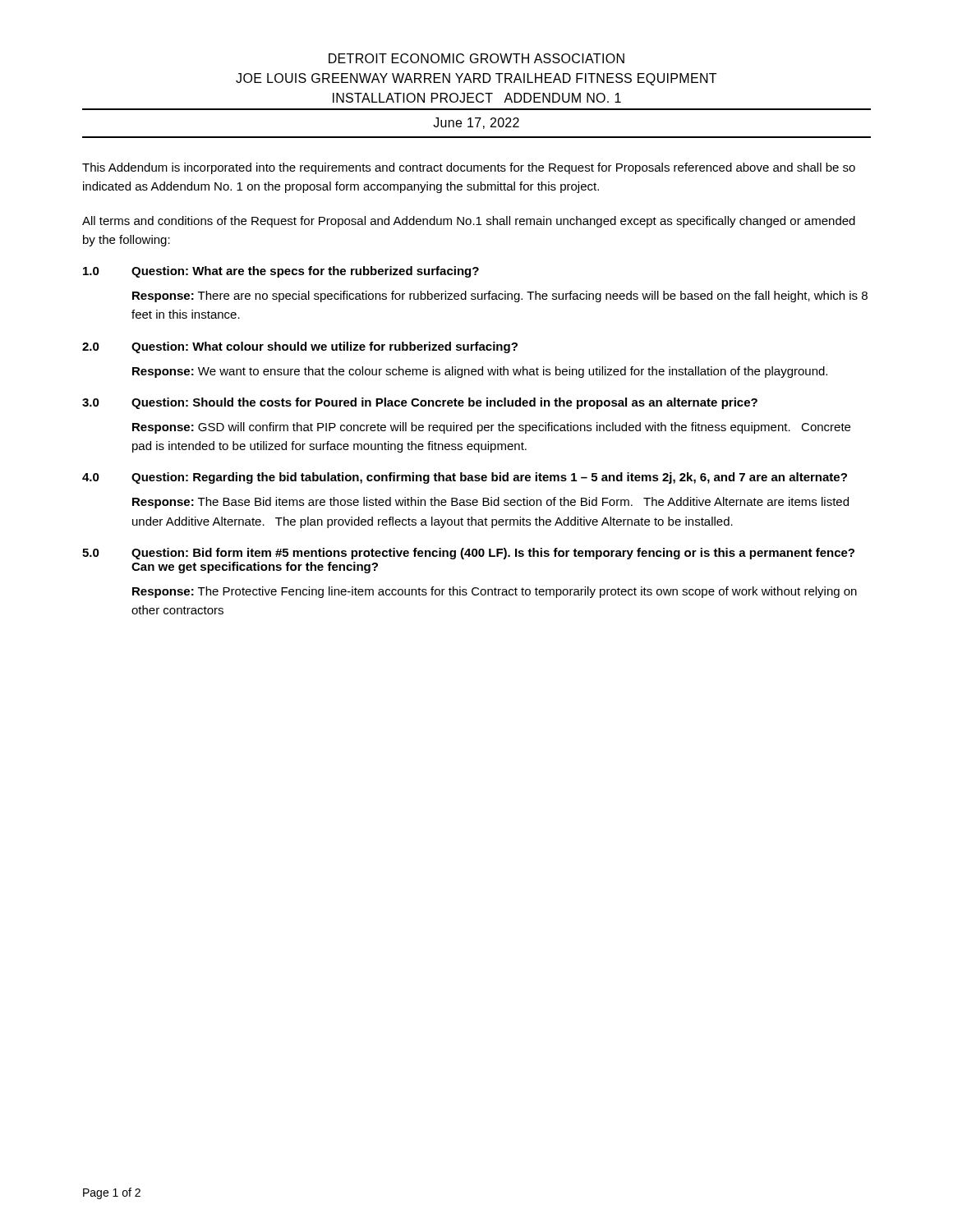The height and width of the screenshot is (1232, 953).
Task: Click on the text block that reads "Response: The Protective"
Action: pos(494,600)
